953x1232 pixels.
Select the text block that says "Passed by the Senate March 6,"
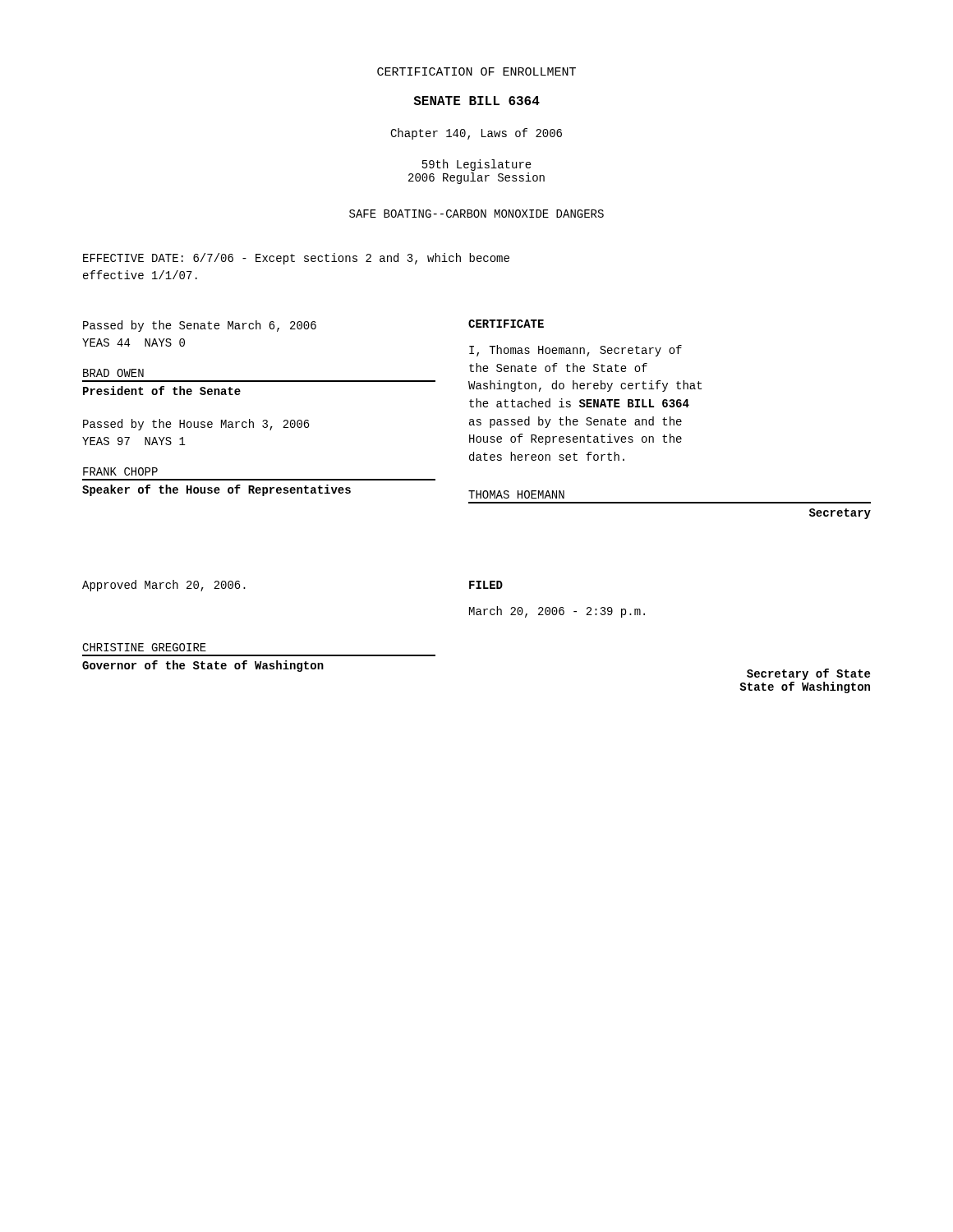(200, 335)
